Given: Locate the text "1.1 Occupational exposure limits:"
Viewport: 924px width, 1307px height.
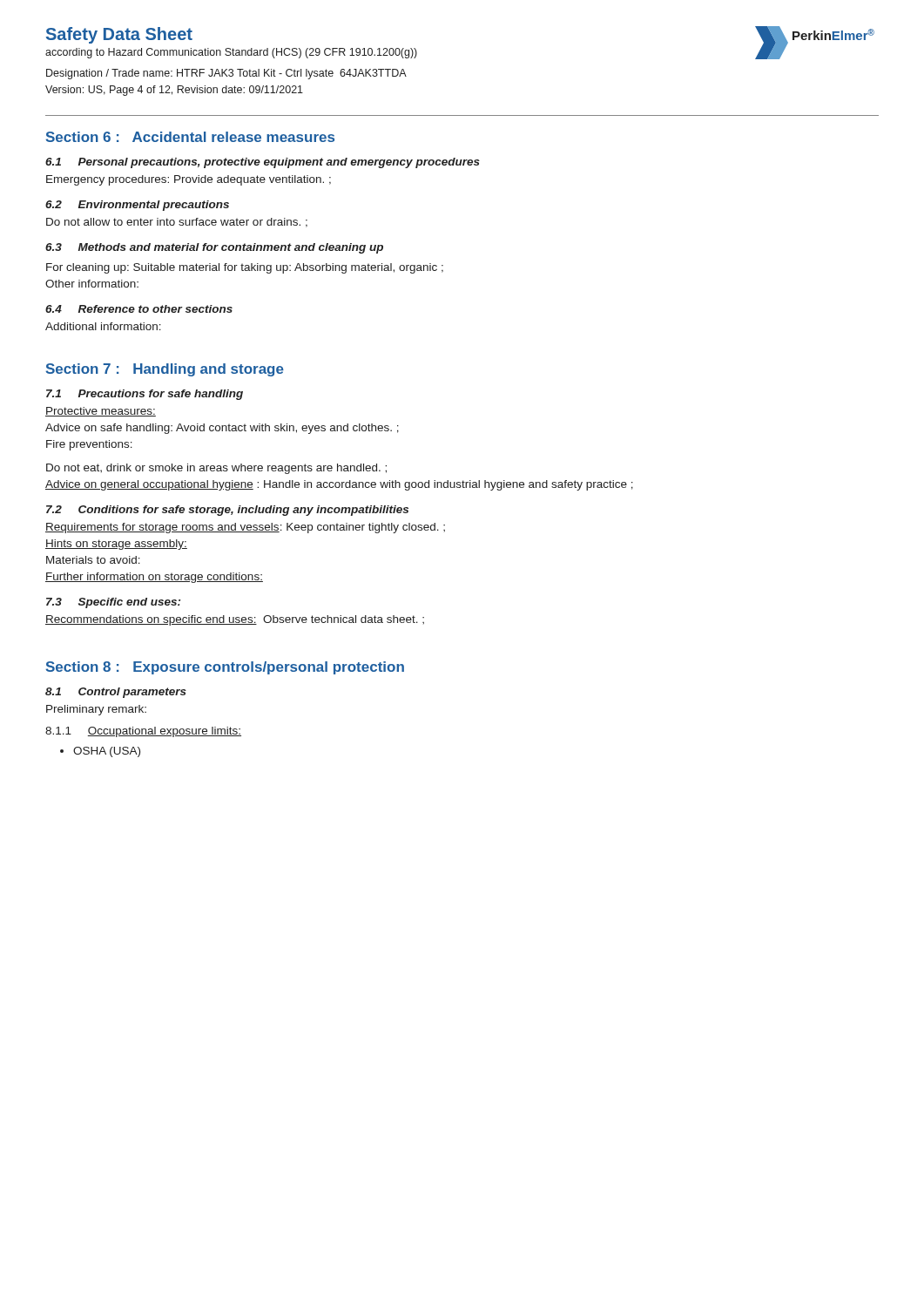Looking at the screenshot, I should click(x=143, y=731).
